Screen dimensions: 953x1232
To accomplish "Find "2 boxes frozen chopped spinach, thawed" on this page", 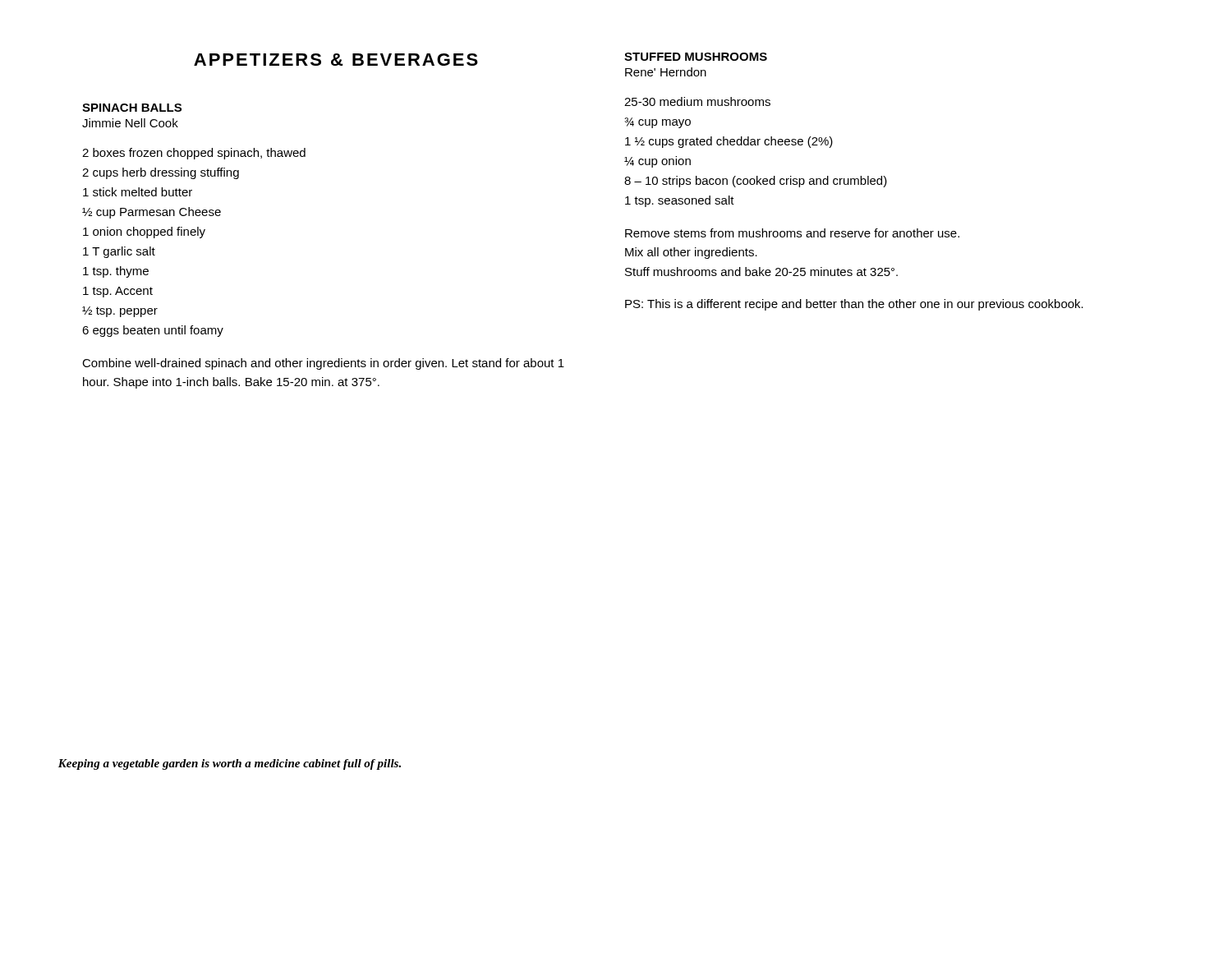I will pos(194,152).
